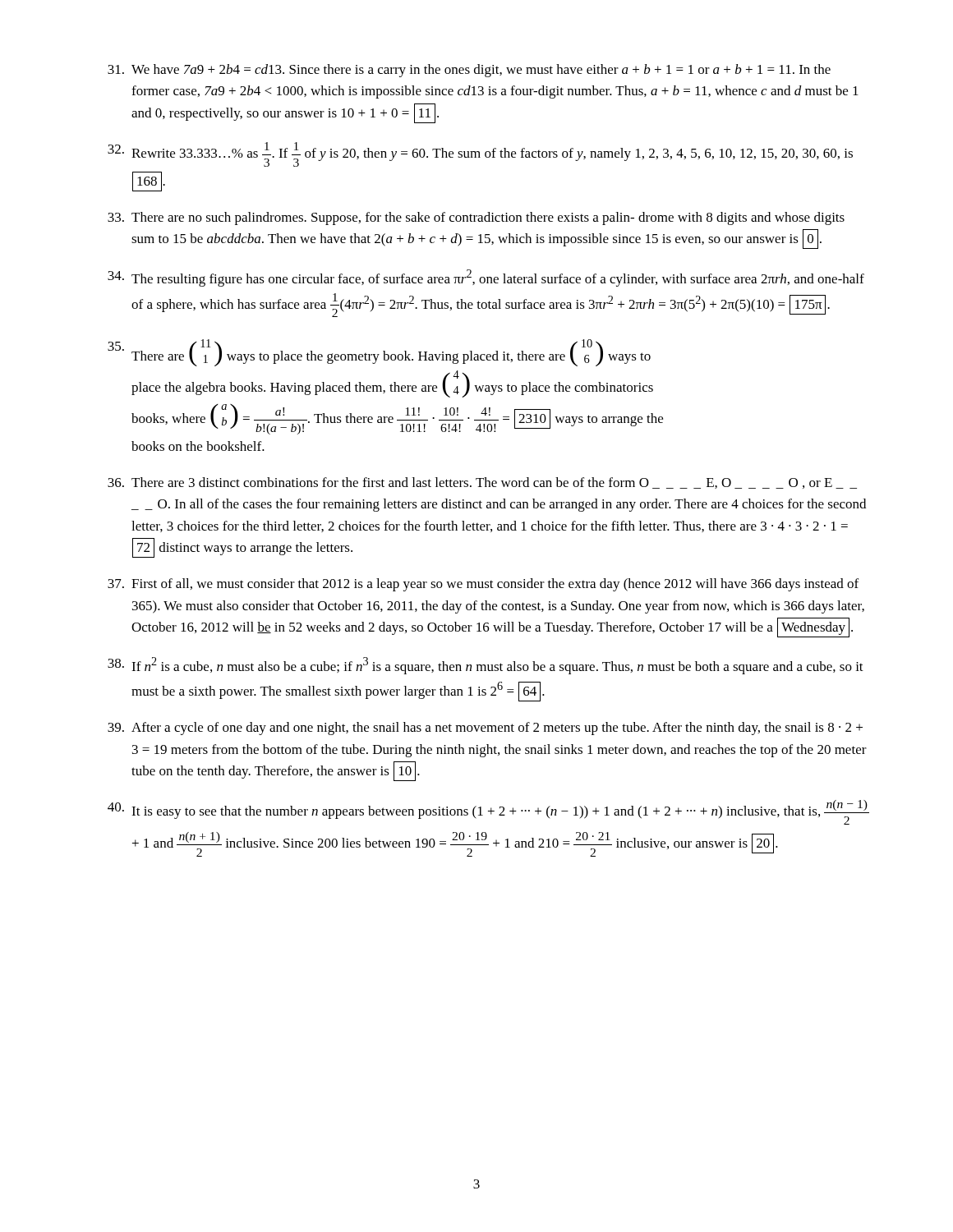
Task: Find the element starting "37. First of all, we"
Action: tap(476, 606)
